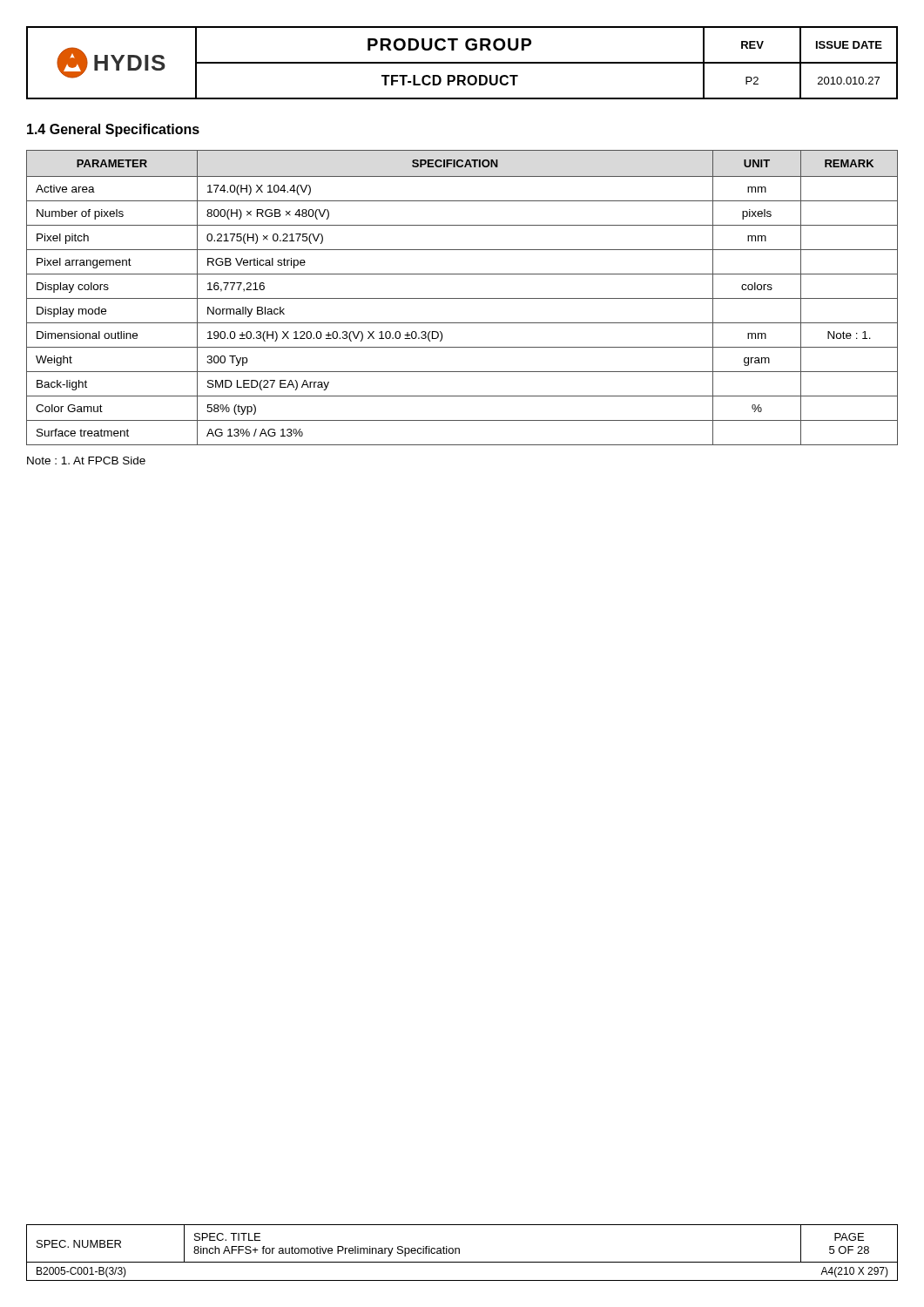This screenshot has width=924, height=1307.
Task: Locate the section header with the text "1.4 General Specifications"
Action: click(x=113, y=129)
